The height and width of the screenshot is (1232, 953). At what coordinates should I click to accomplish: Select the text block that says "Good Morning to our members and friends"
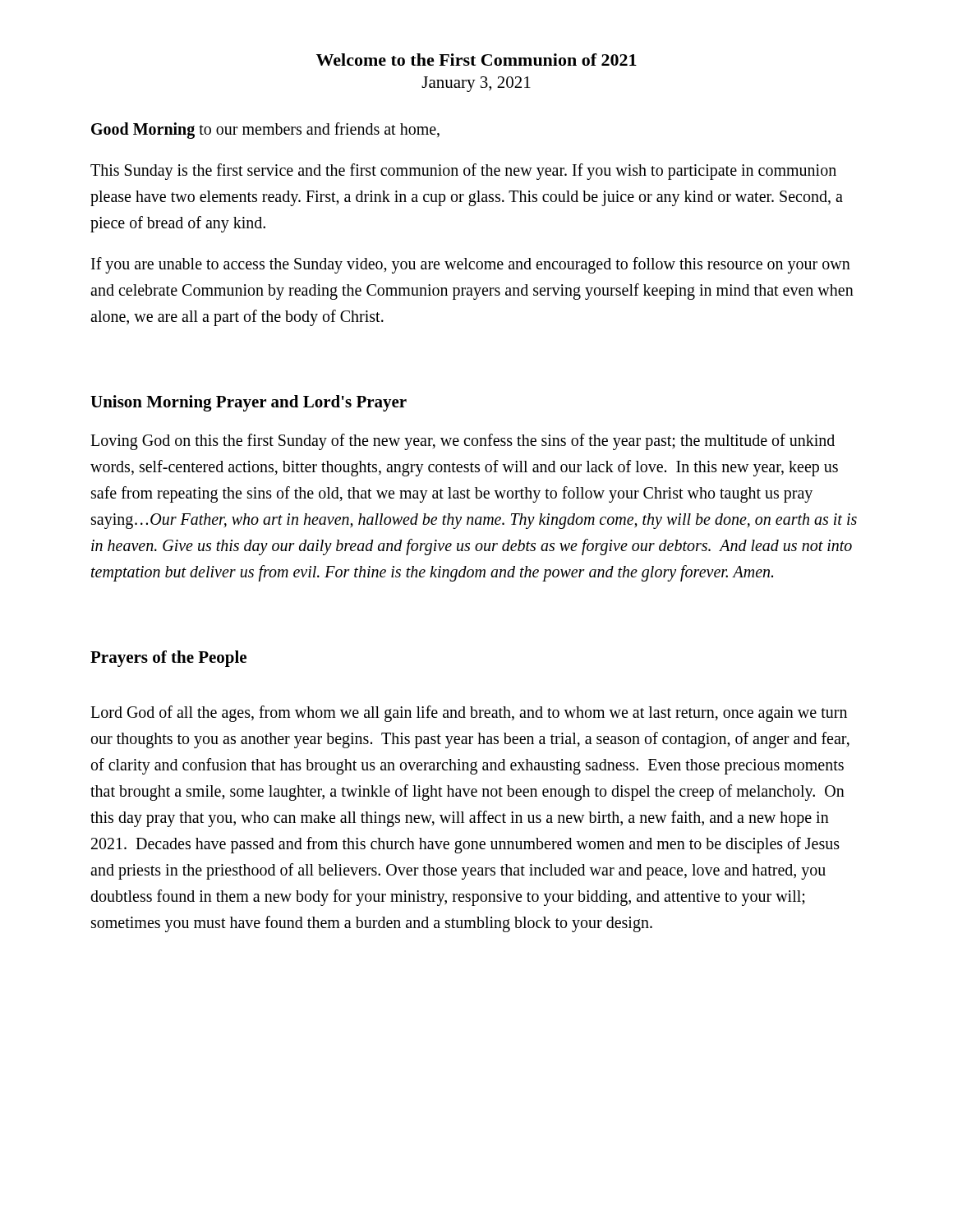pyautogui.click(x=265, y=129)
